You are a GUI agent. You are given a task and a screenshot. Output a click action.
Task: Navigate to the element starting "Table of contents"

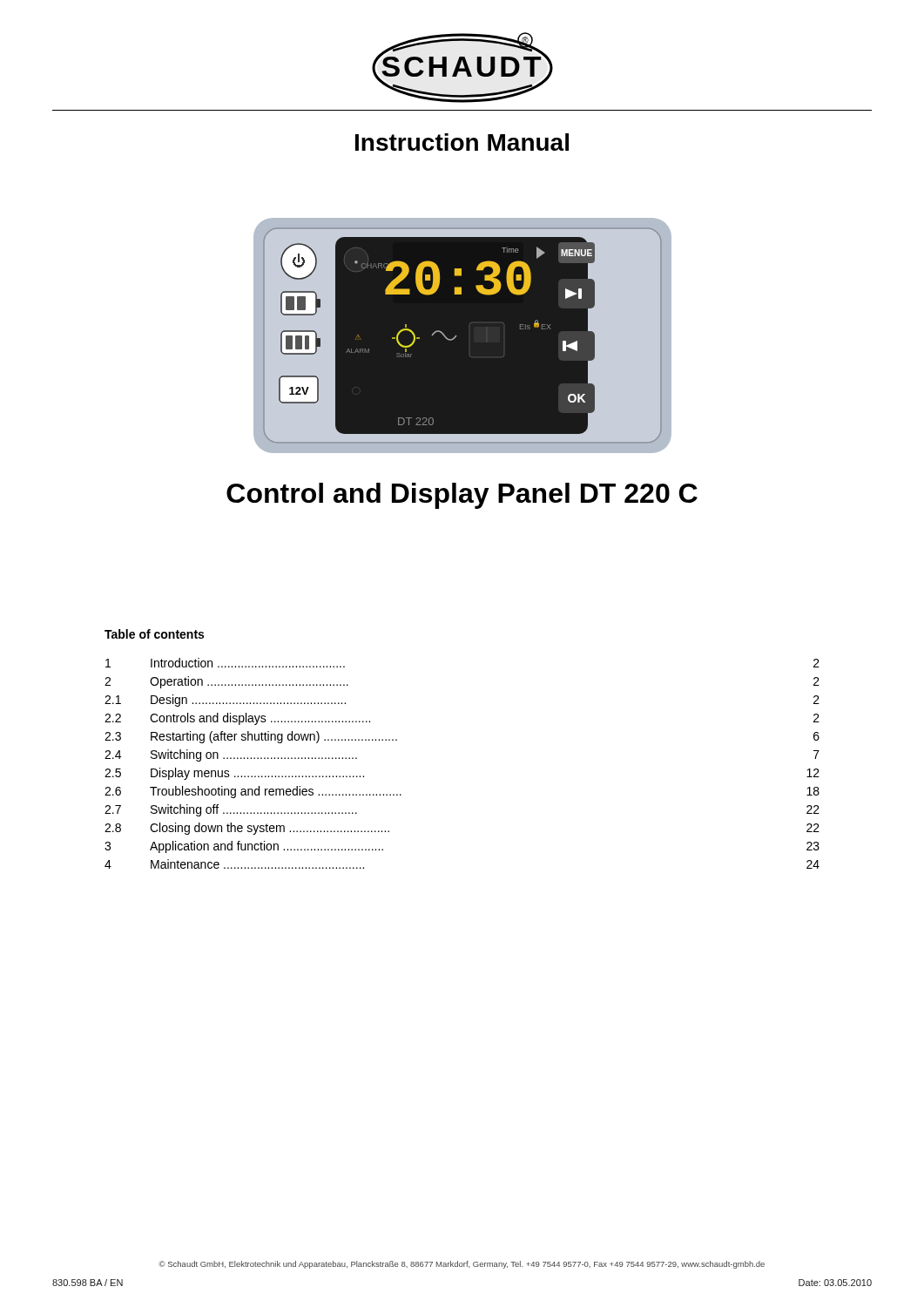(x=155, y=634)
